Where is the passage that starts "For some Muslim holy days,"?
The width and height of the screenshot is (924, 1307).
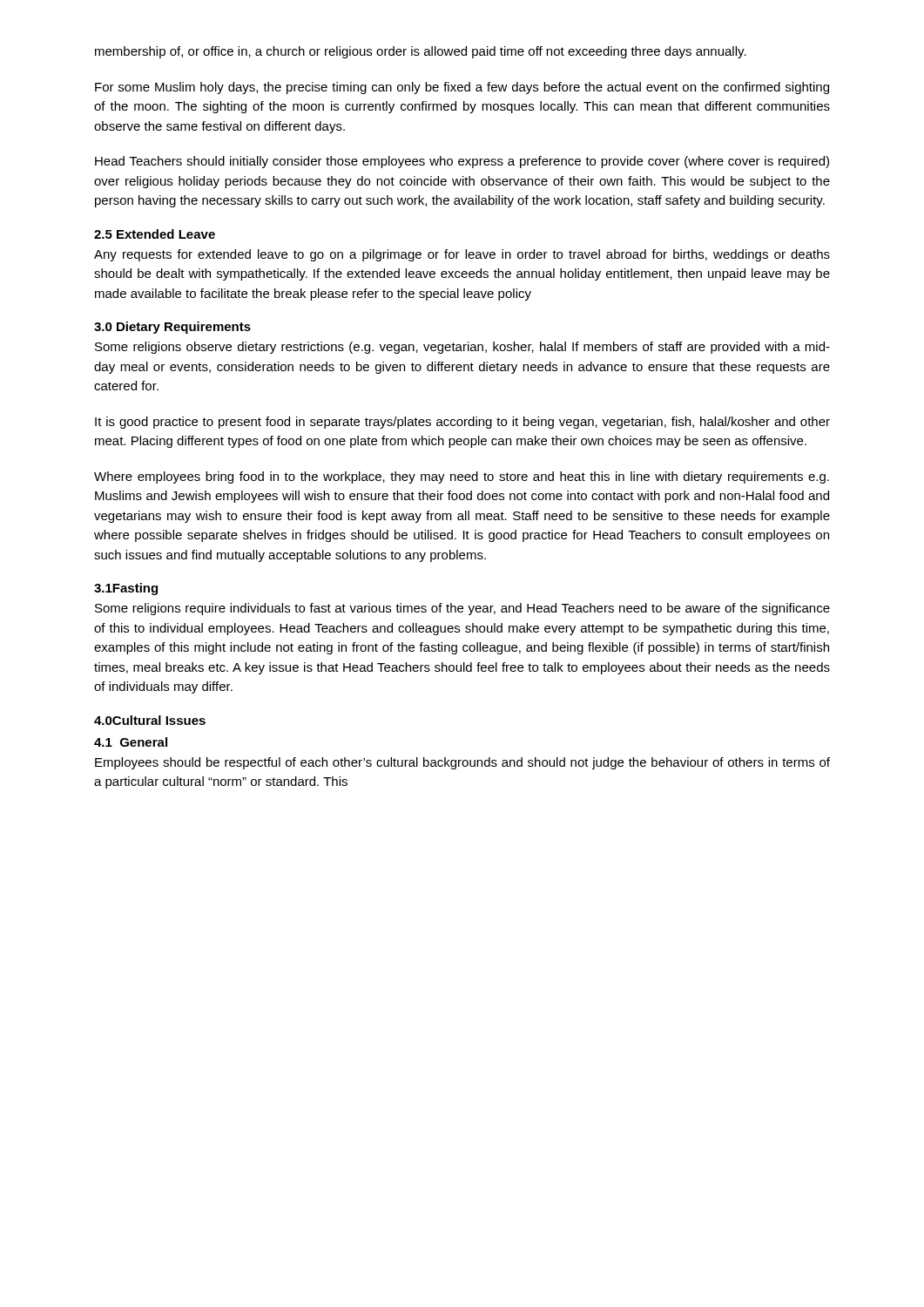tap(462, 106)
